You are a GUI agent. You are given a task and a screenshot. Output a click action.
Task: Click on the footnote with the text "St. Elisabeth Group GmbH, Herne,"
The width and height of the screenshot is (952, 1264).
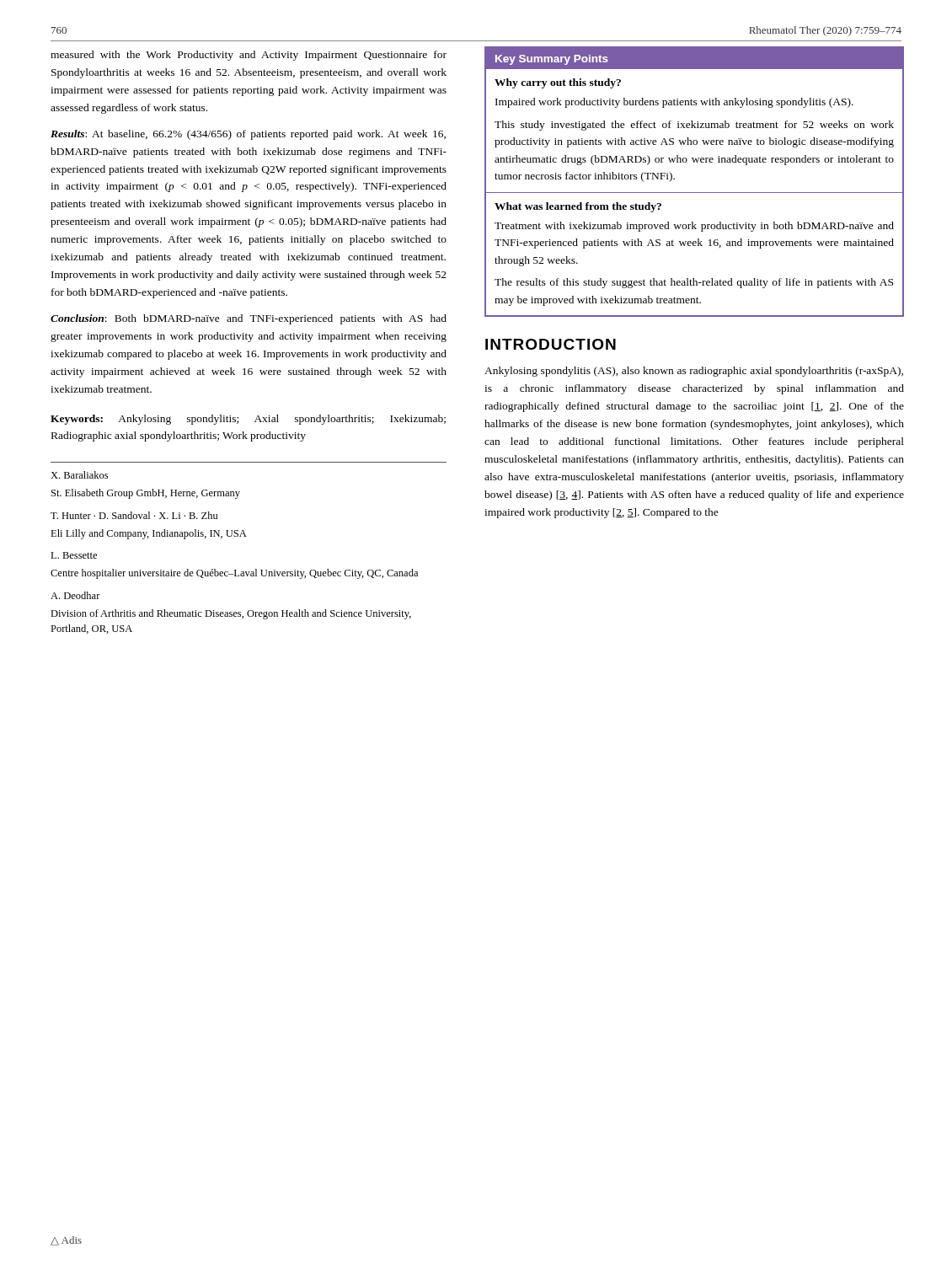[145, 493]
